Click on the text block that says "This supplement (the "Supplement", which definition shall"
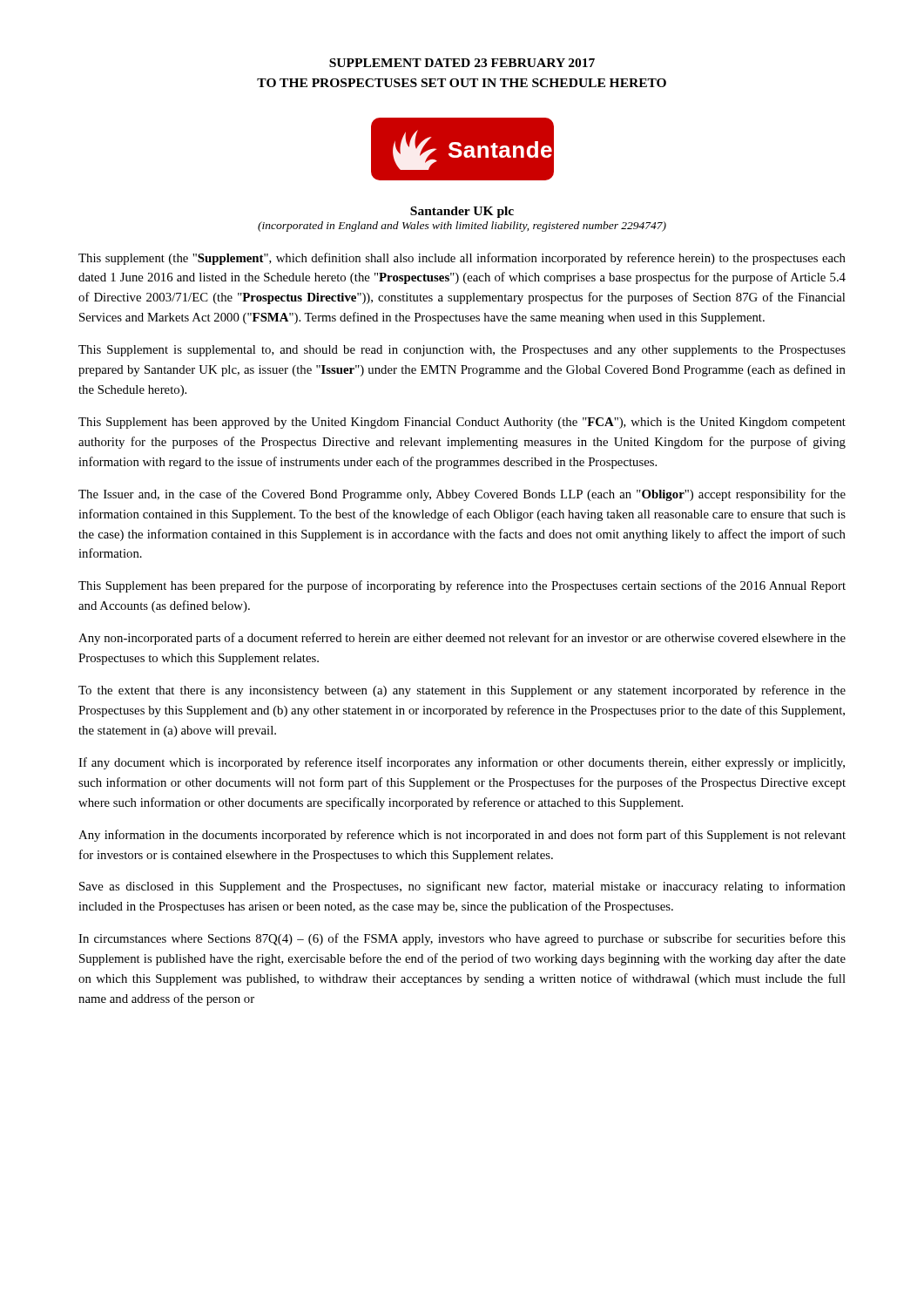 (462, 287)
